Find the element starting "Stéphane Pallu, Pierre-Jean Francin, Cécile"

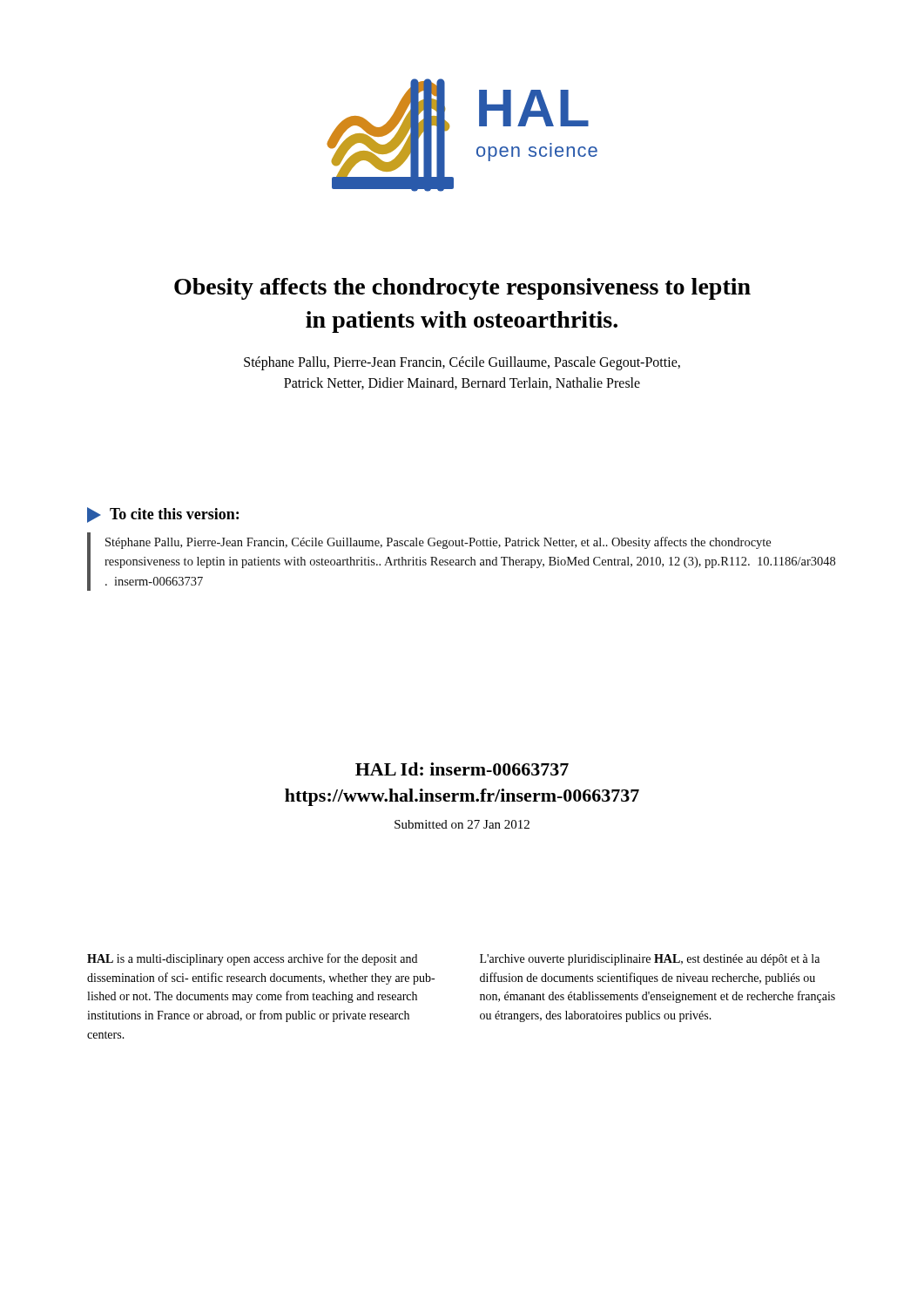470,562
